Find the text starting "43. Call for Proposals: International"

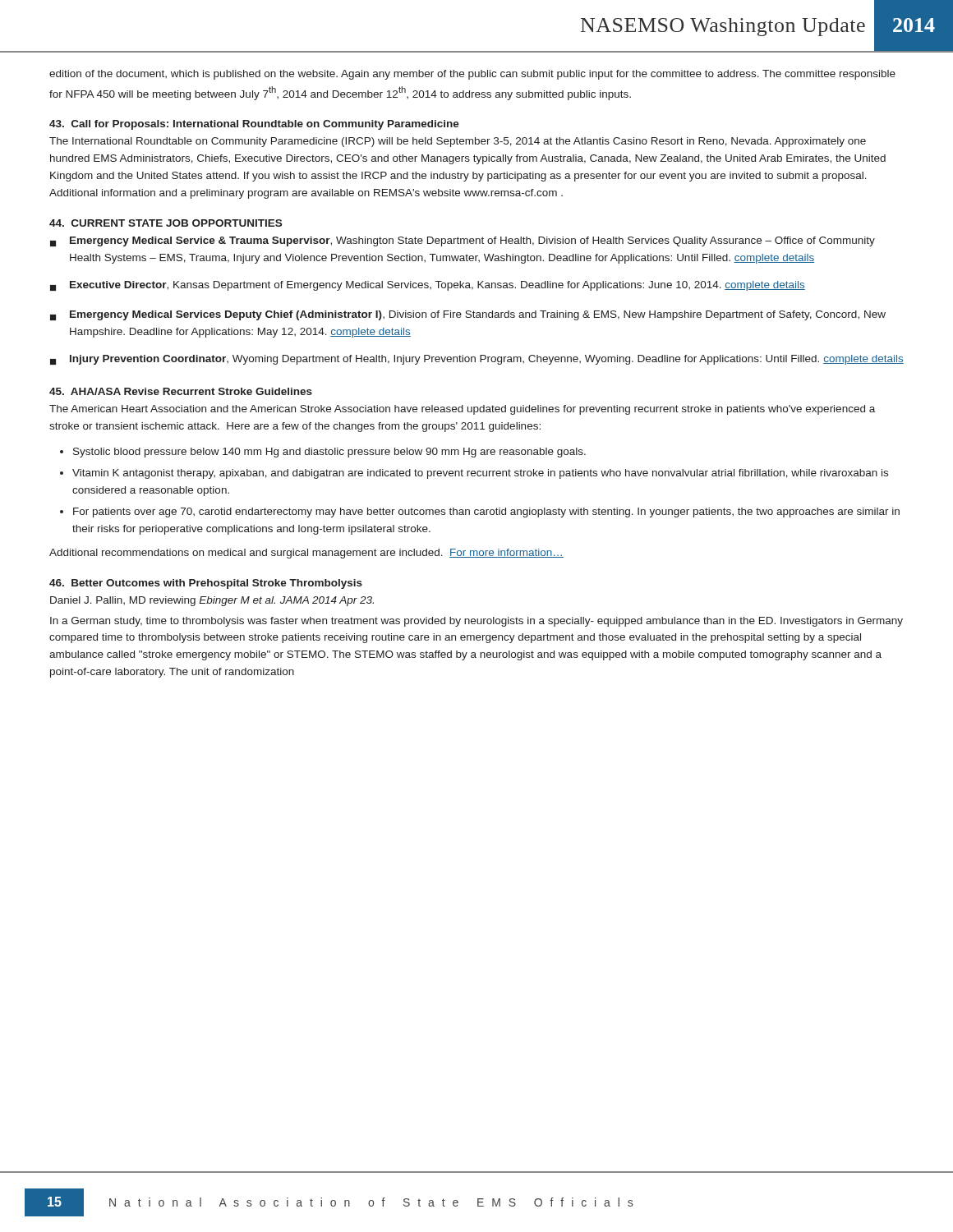254,124
